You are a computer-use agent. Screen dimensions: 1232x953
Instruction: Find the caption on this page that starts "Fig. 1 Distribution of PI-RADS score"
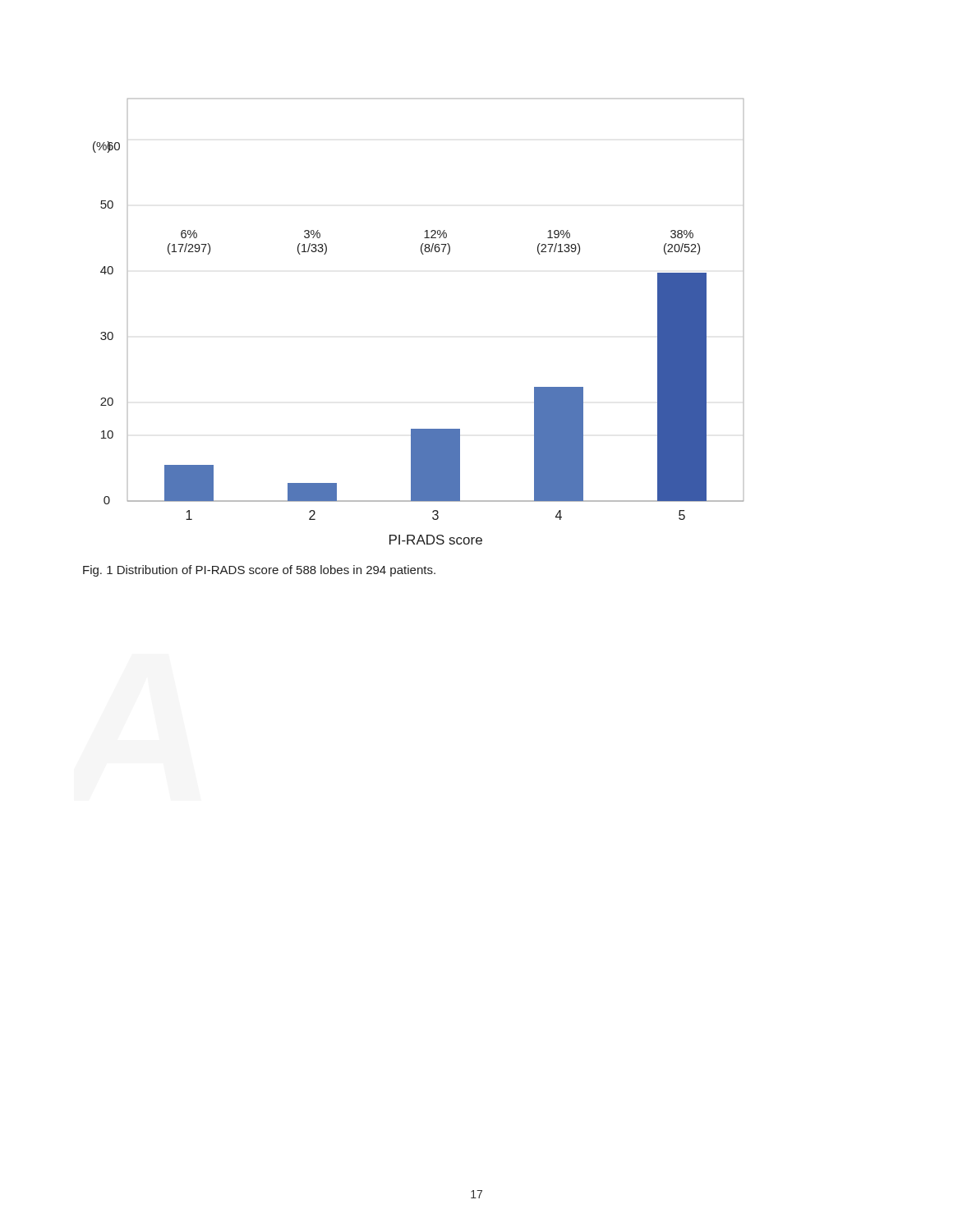point(259,570)
